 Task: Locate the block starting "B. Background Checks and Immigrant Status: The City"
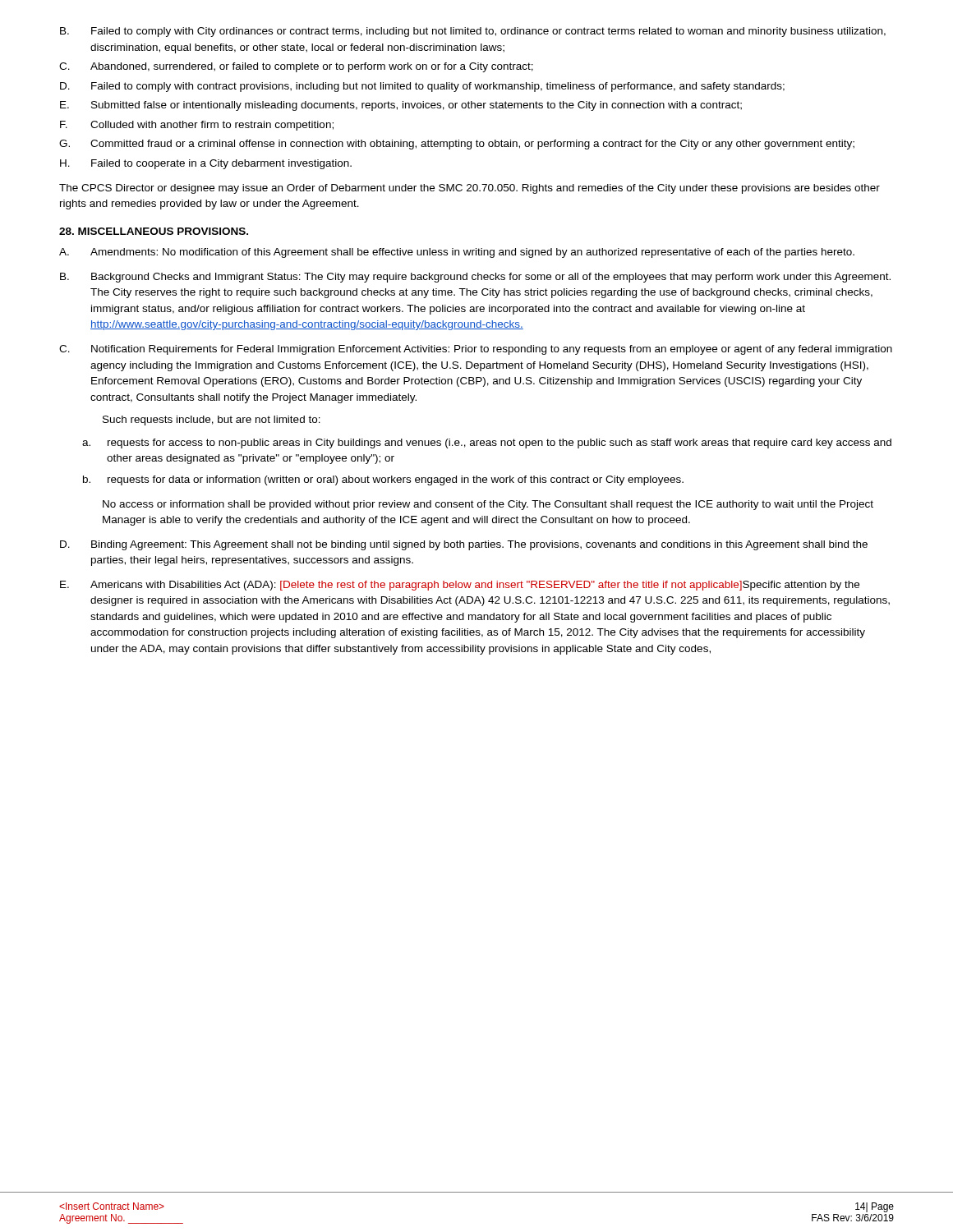[x=476, y=300]
